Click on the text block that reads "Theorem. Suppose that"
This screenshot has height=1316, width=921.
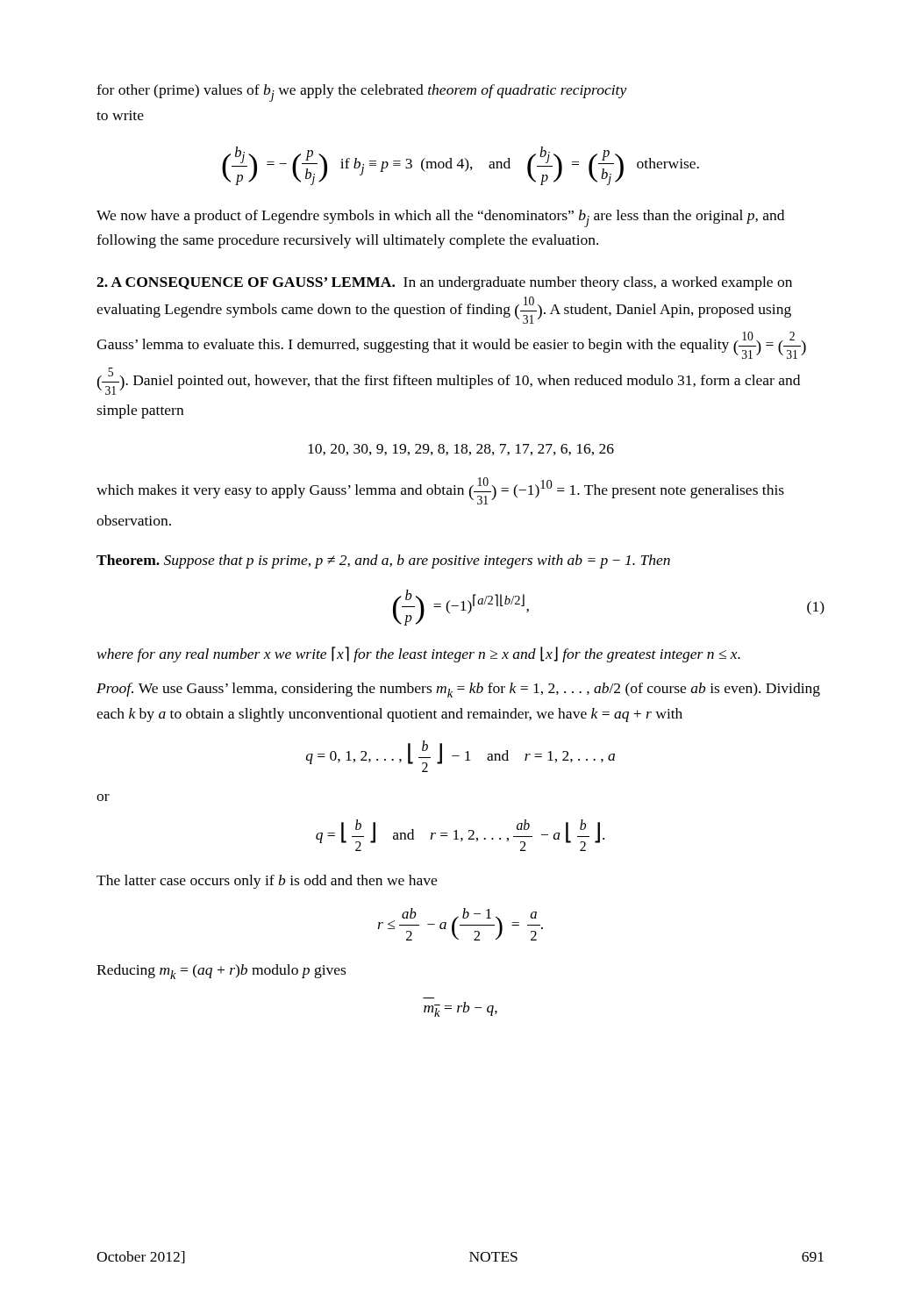point(384,560)
